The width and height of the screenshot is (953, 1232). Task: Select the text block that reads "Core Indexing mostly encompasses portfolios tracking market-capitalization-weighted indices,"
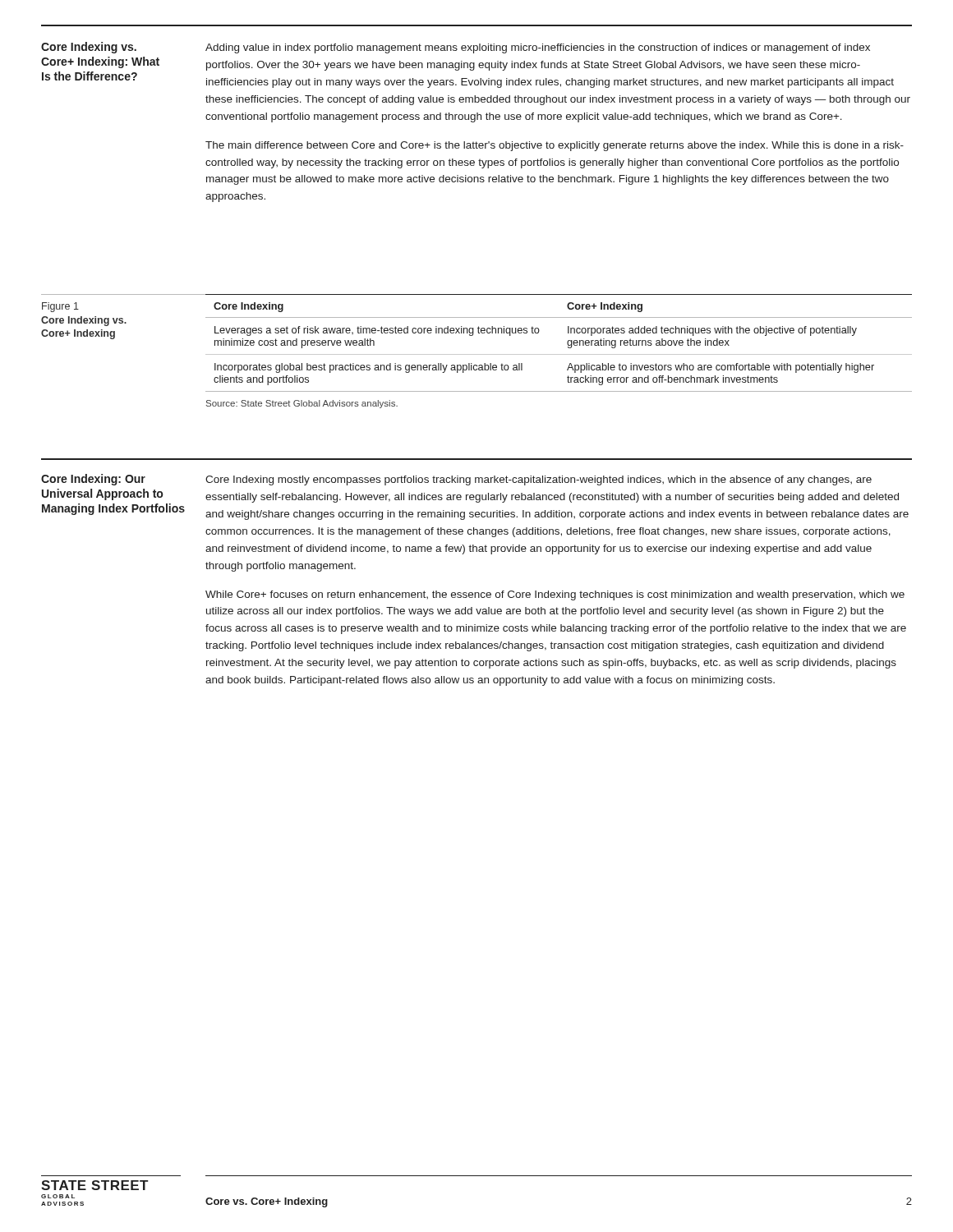557,522
